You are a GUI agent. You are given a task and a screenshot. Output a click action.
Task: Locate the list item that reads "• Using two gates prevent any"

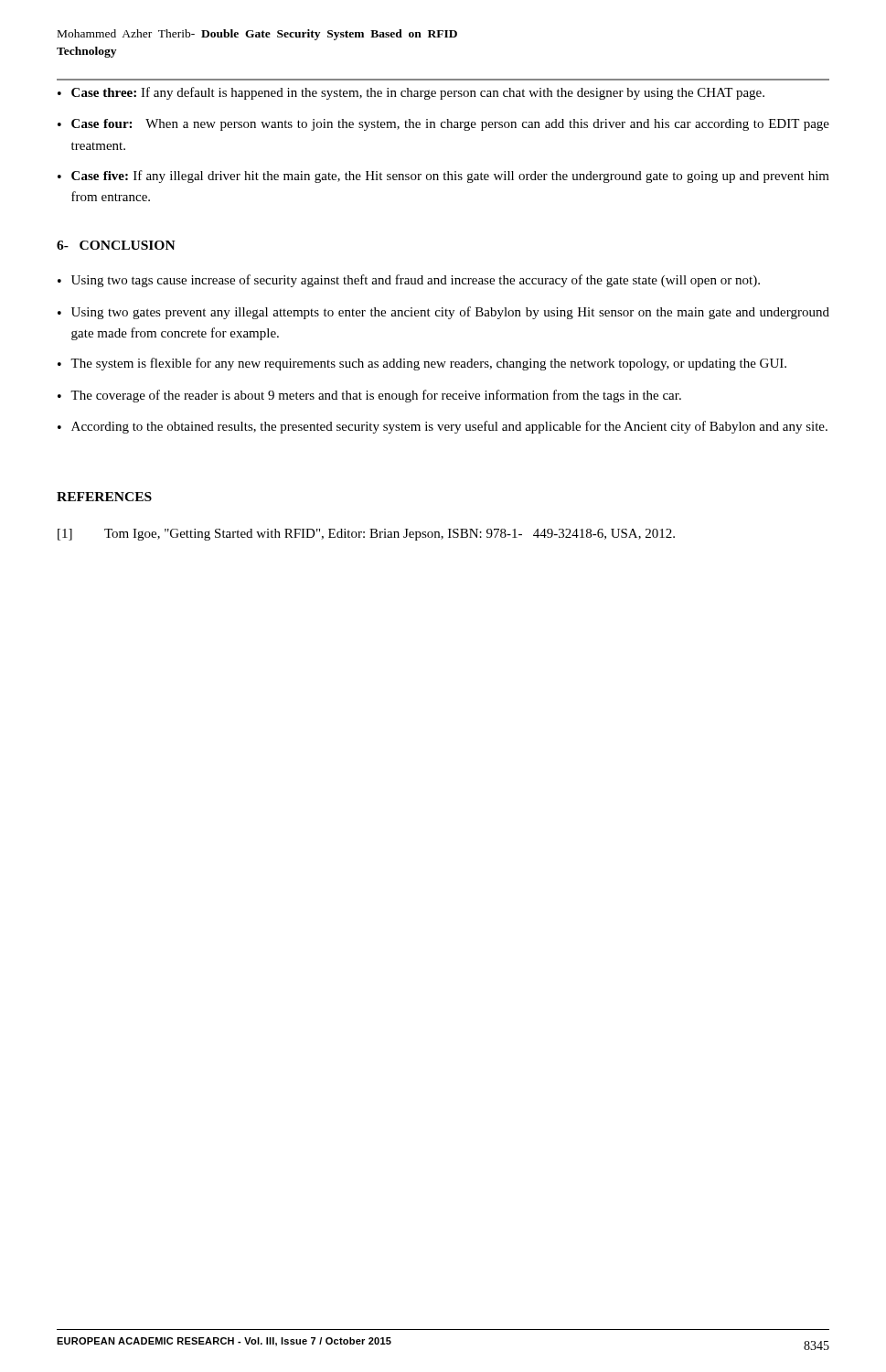coord(443,323)
